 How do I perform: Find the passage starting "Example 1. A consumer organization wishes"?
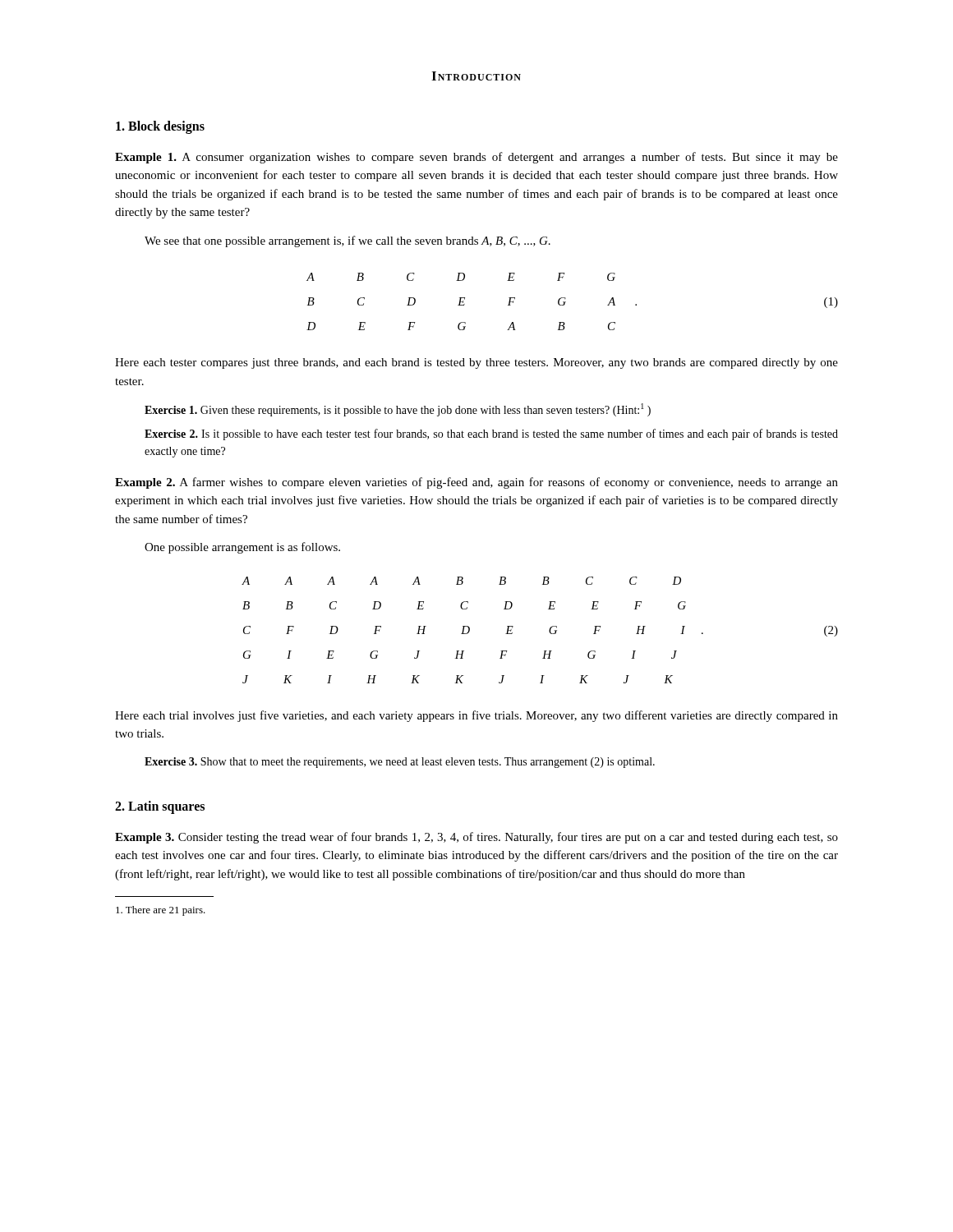point(476,184)
